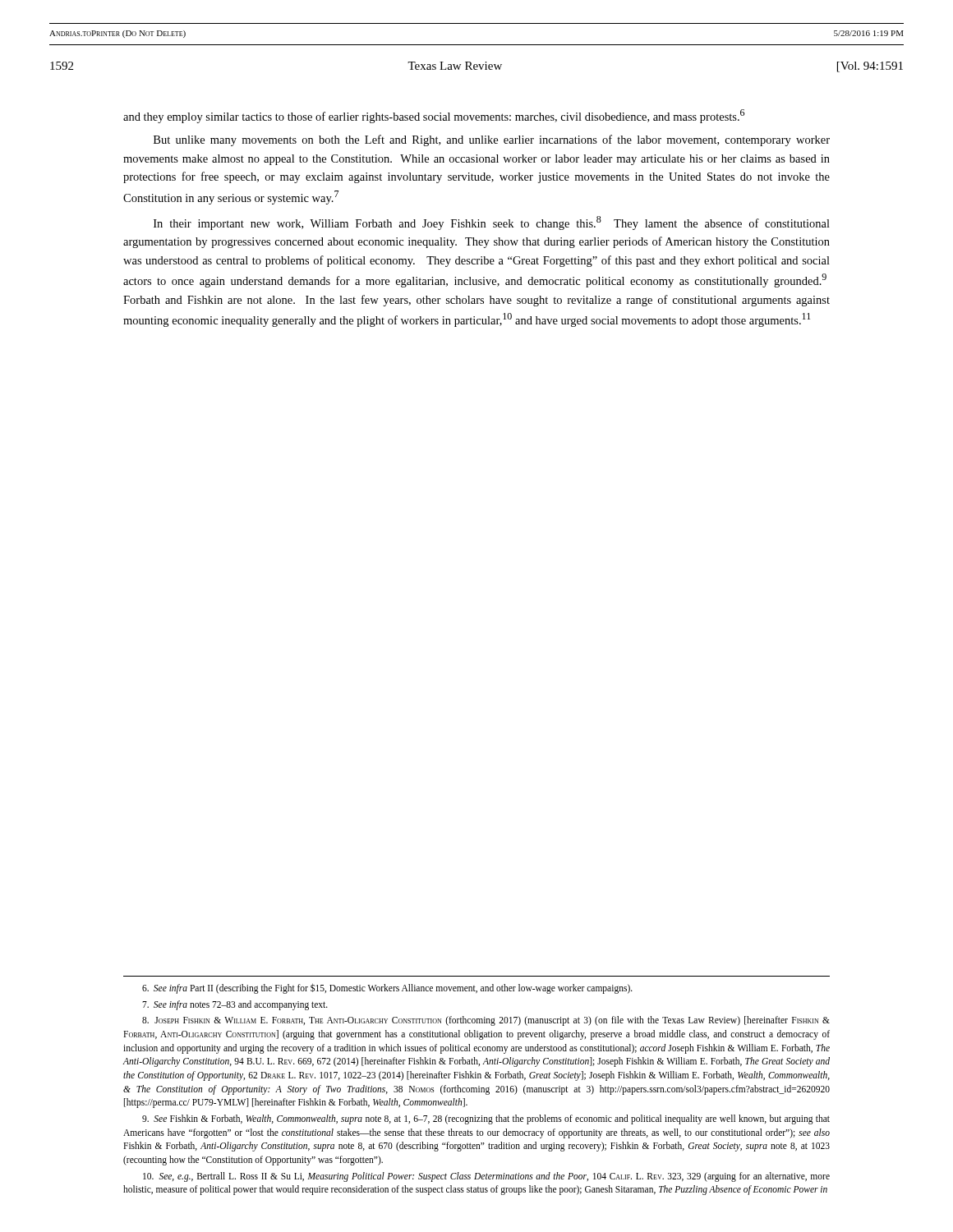
Task: Locate the text block that says "But unlike many movements on both the"
Action: (476, 169)
